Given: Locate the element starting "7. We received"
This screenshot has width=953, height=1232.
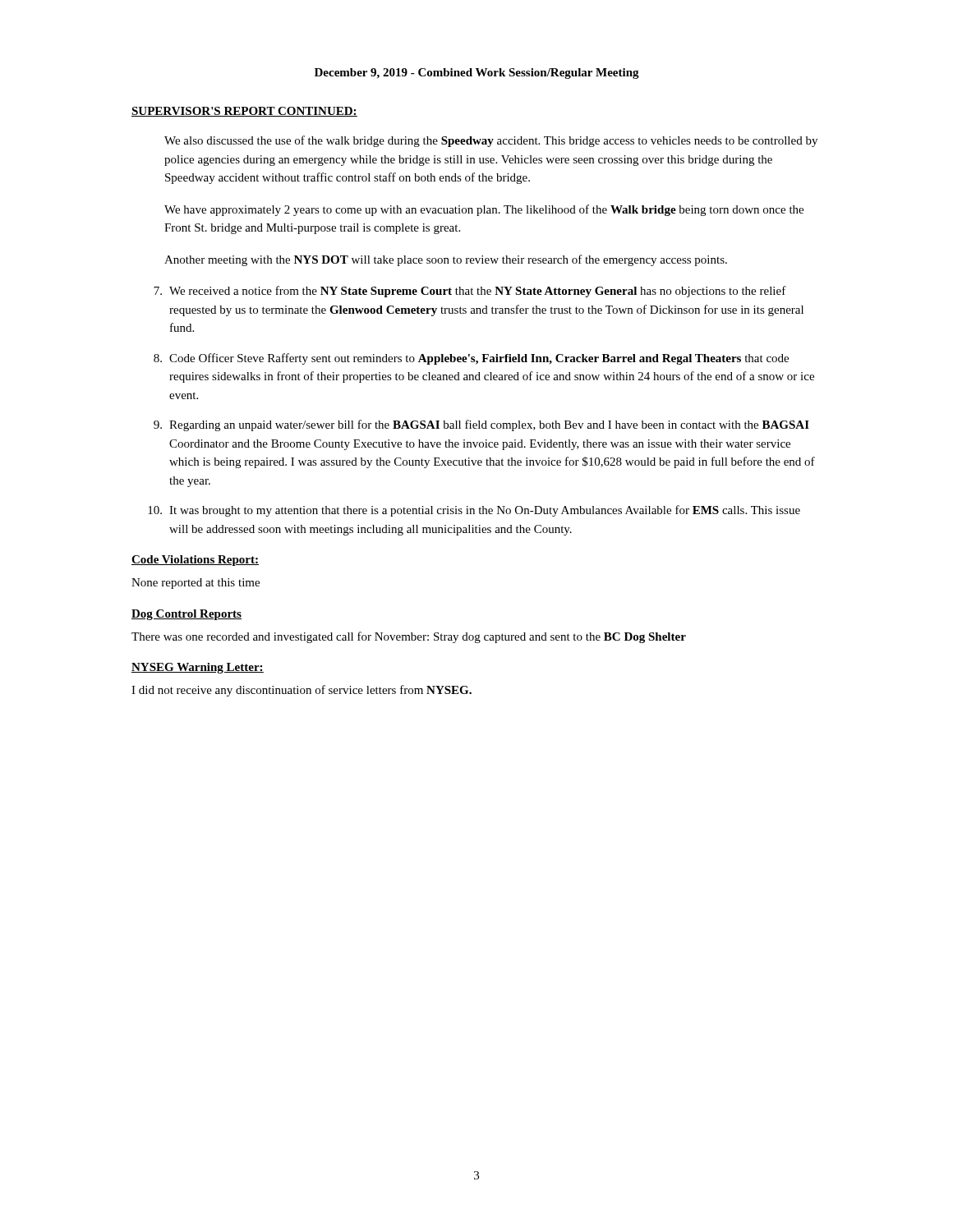Looking at the screenshot, I should (x=476, y=309).
